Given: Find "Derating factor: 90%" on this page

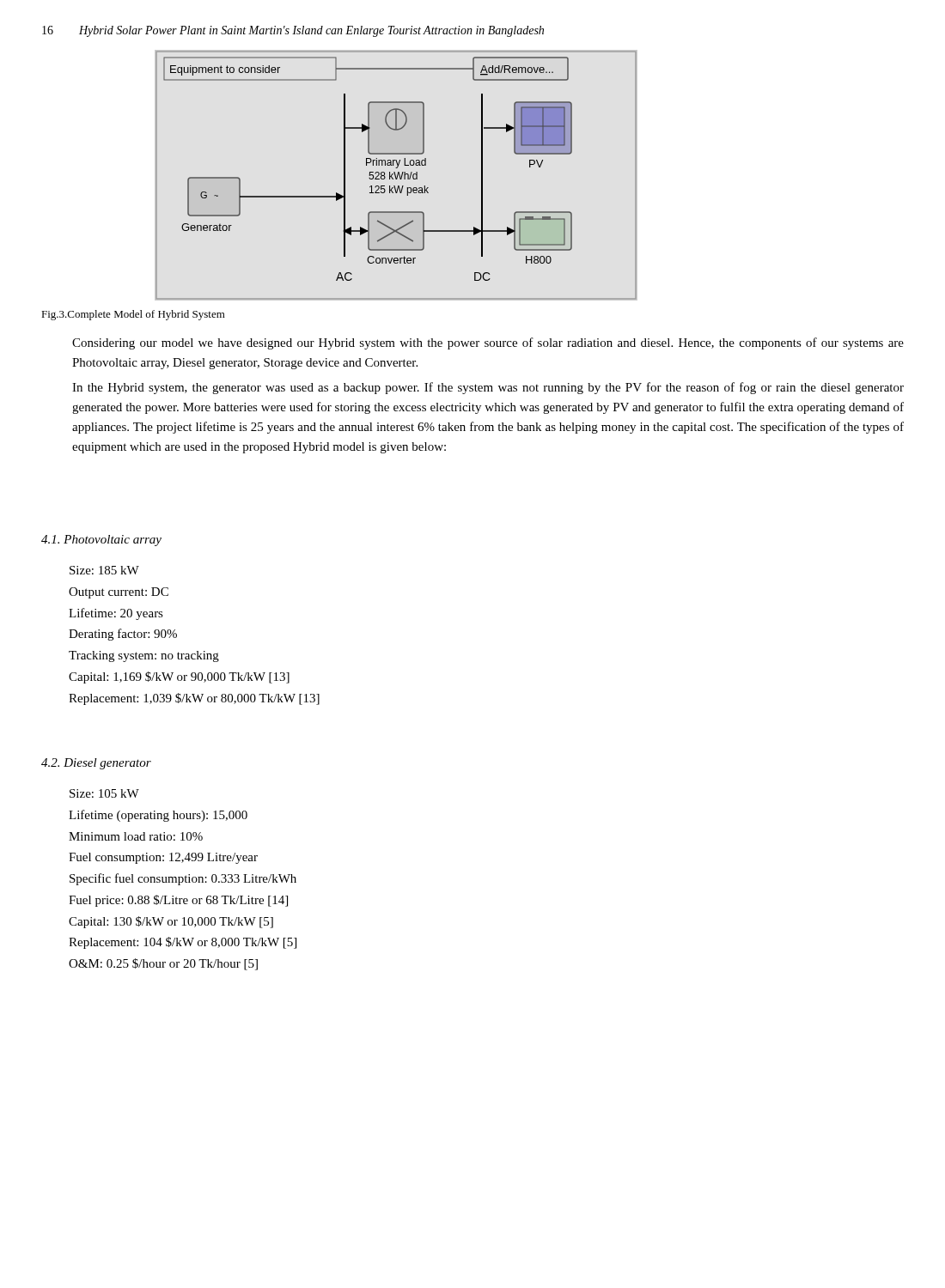Looking at the screenshot, I should (x=123, y=634).
